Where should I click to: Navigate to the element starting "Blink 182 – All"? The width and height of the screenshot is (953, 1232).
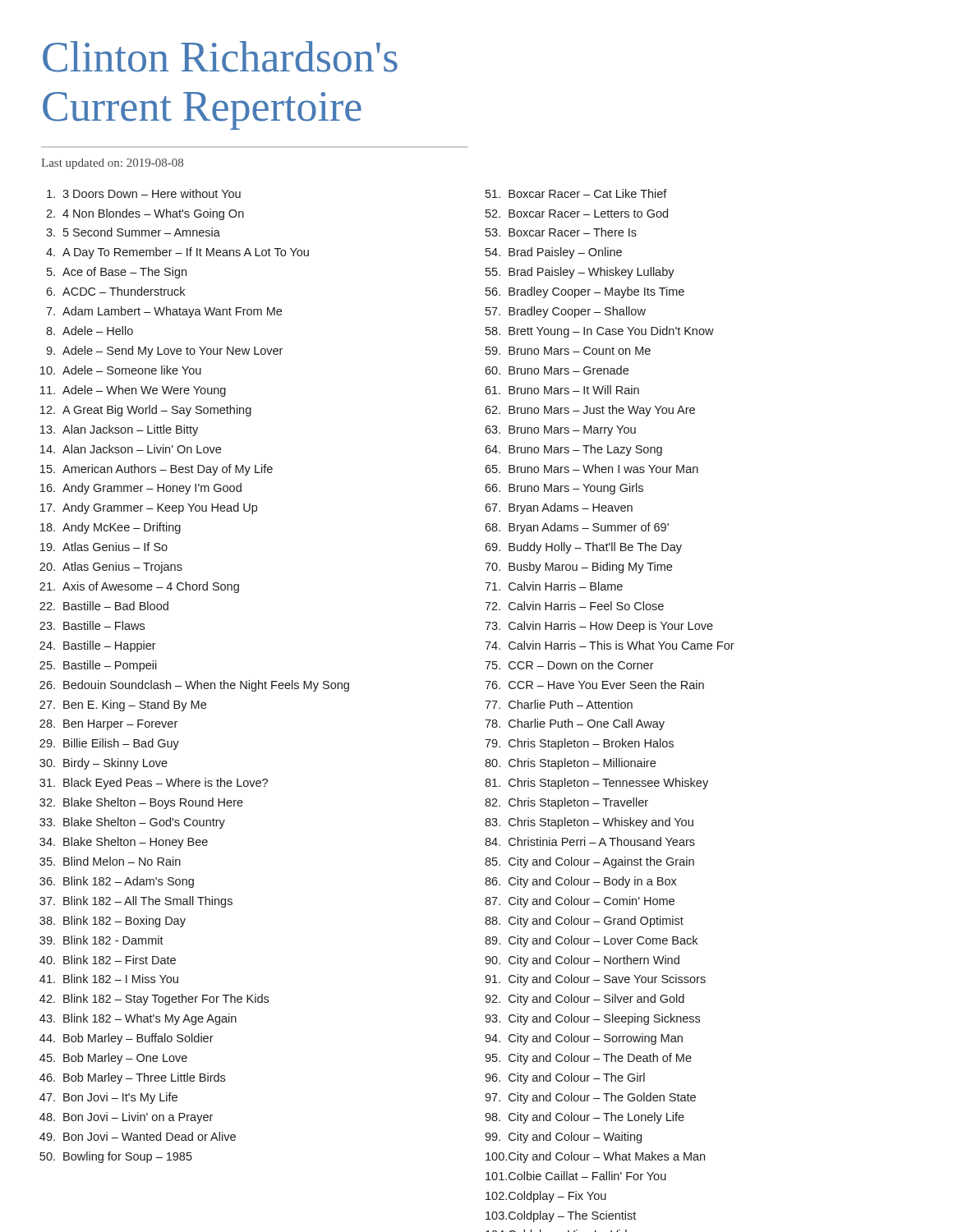148,901
